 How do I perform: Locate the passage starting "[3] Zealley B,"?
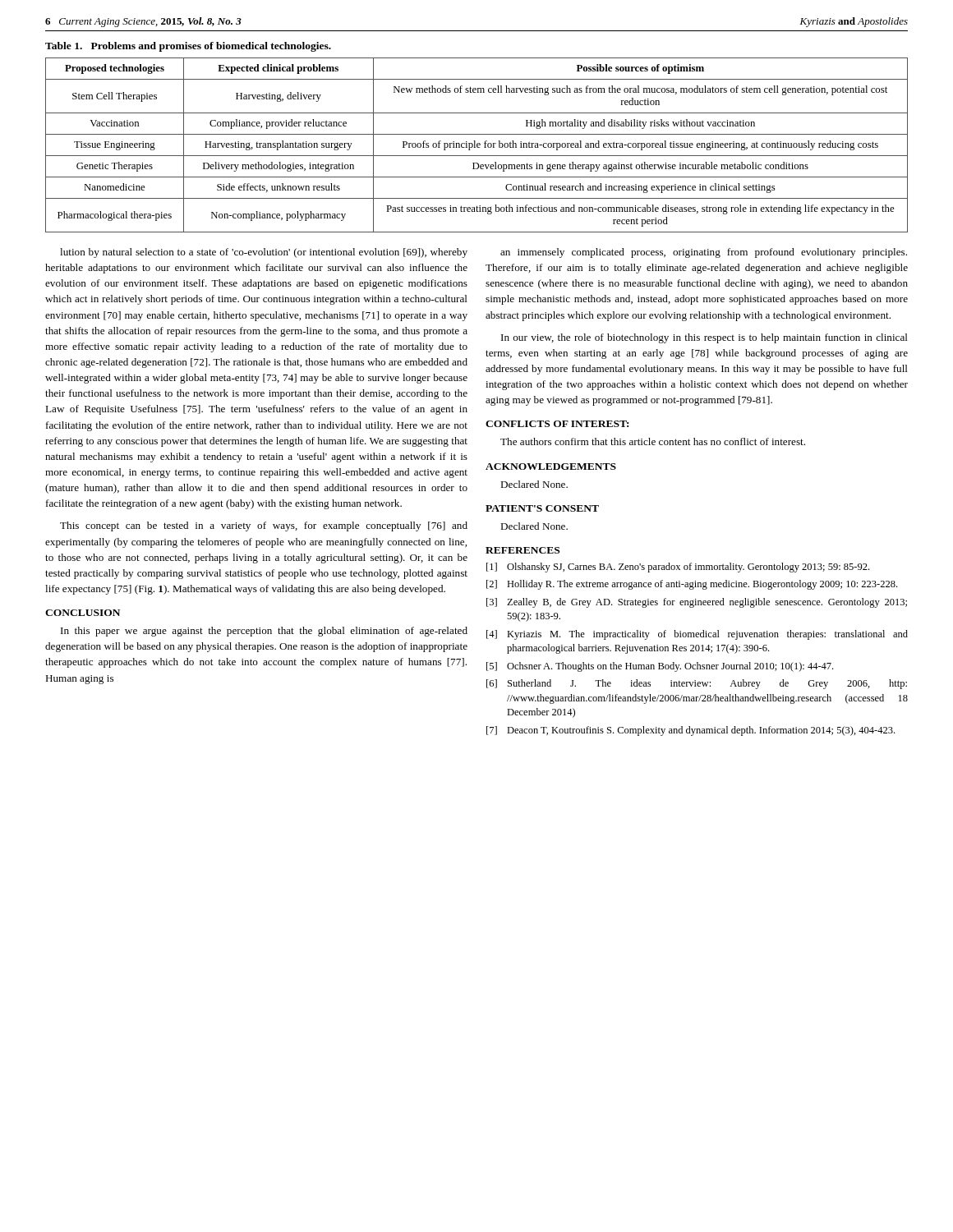point(697,610)
